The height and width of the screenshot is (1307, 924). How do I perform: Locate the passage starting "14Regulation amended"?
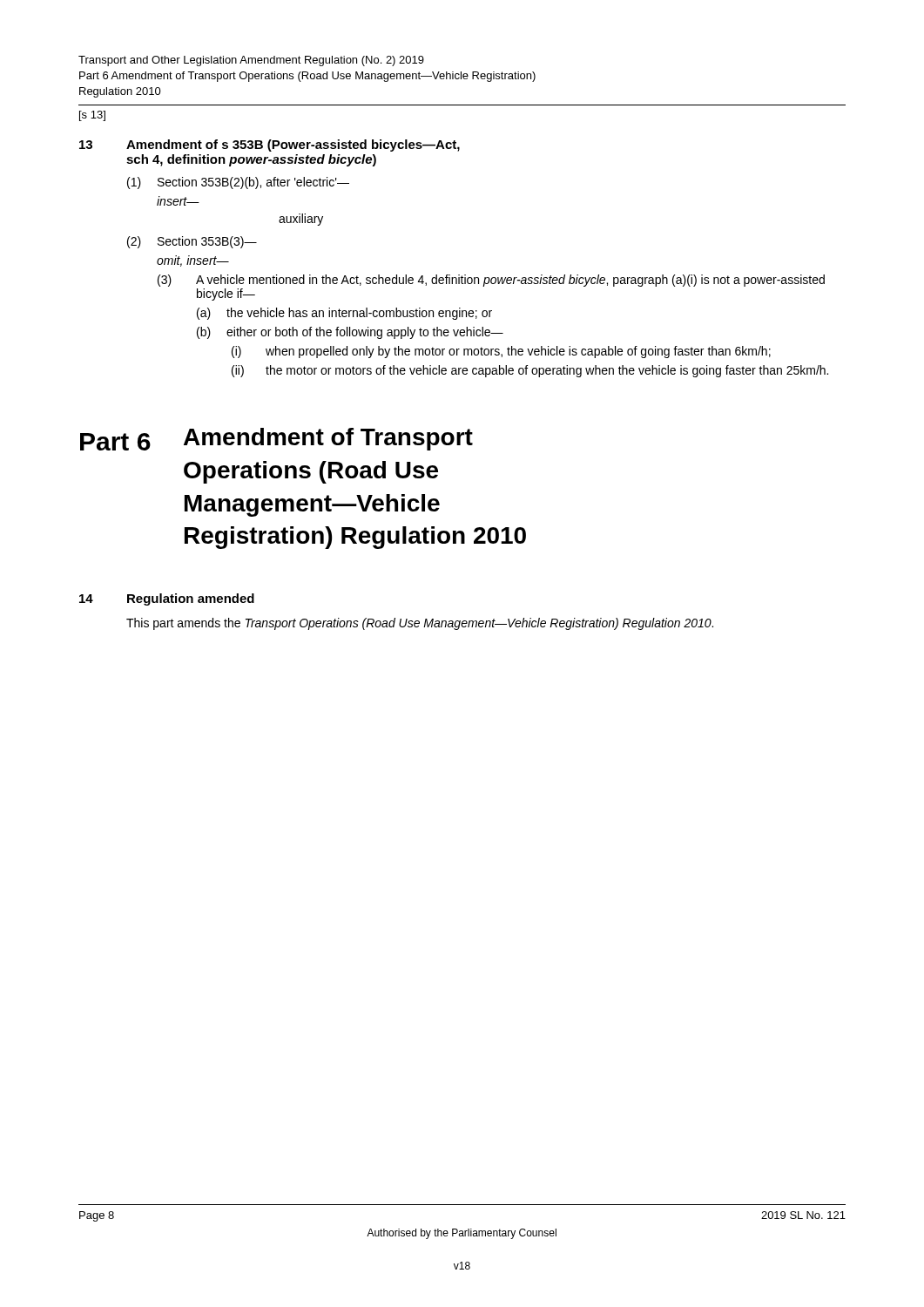click(167, 598)
